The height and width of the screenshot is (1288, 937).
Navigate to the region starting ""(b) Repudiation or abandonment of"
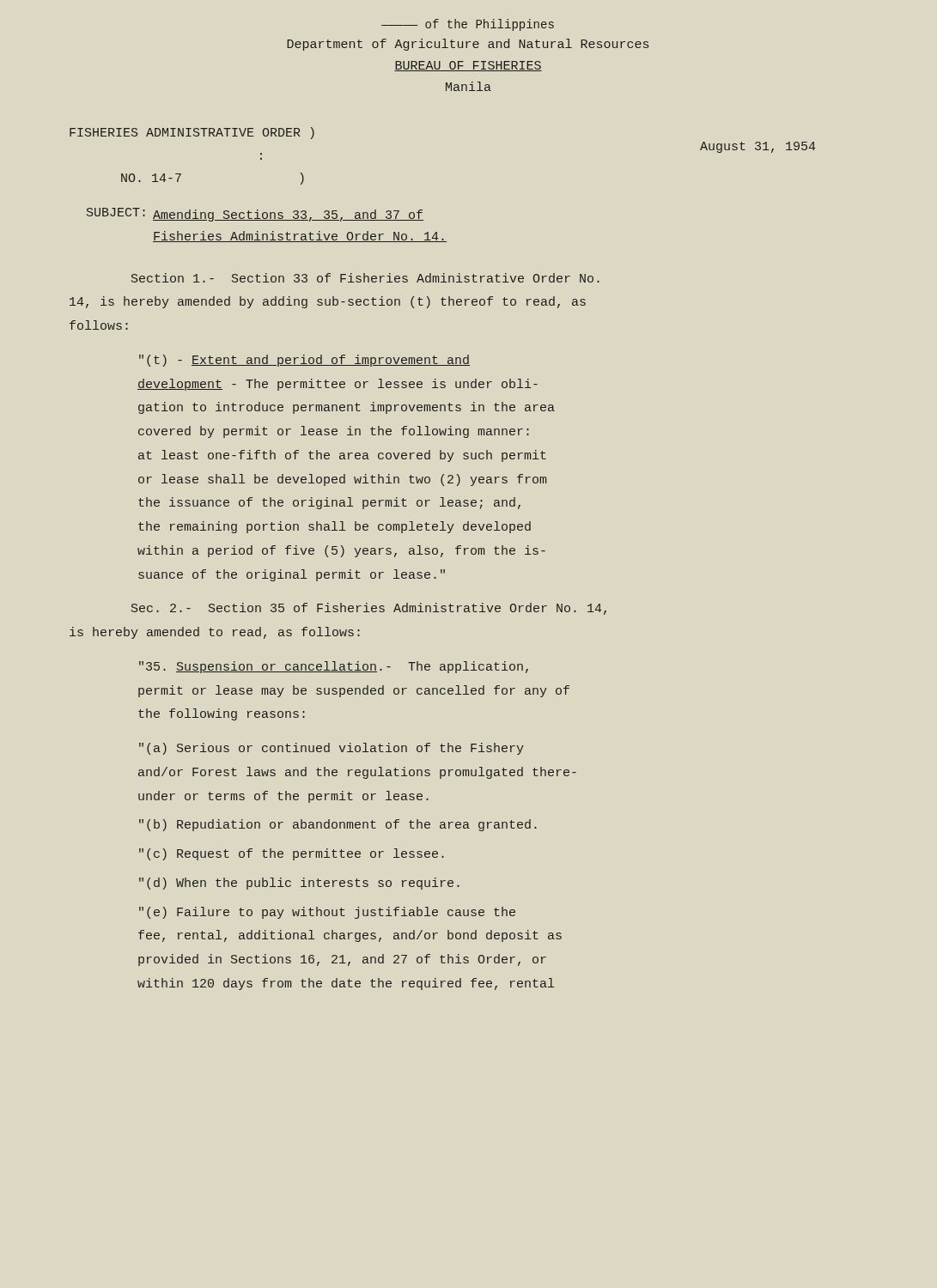tap(338, 826)
